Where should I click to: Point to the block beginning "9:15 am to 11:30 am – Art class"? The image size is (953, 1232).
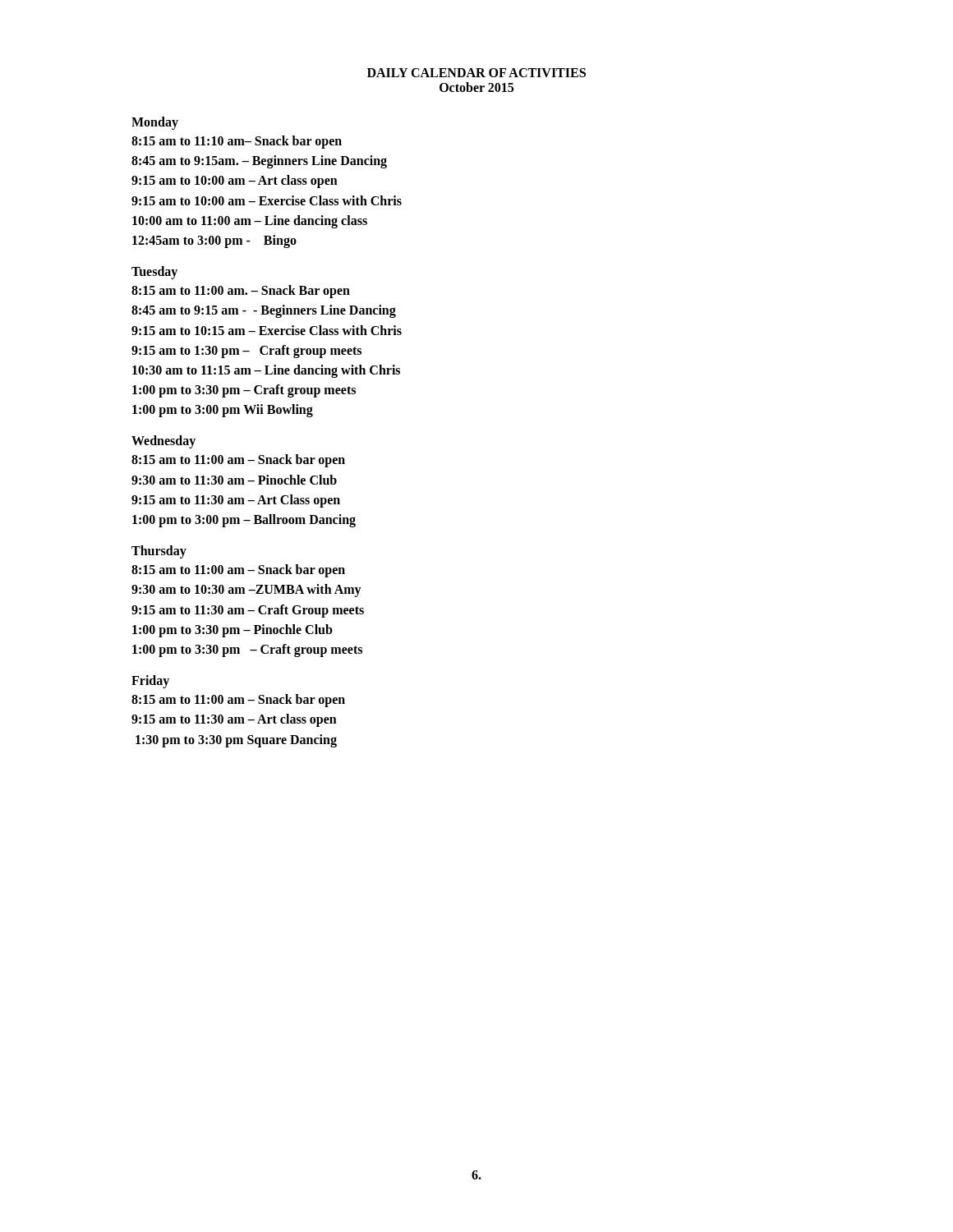coord(234,719)
